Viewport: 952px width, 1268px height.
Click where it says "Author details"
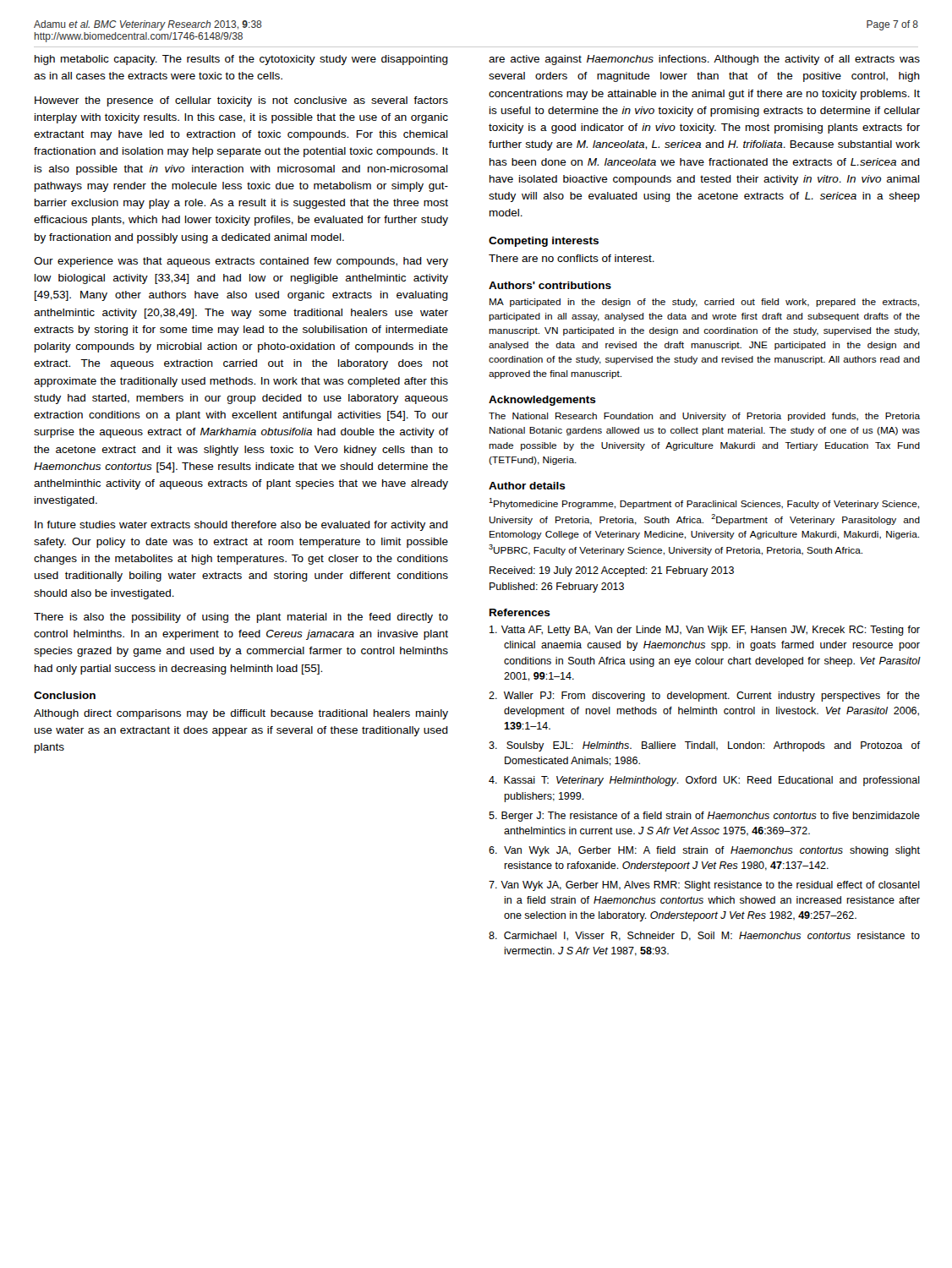(527, 485)
